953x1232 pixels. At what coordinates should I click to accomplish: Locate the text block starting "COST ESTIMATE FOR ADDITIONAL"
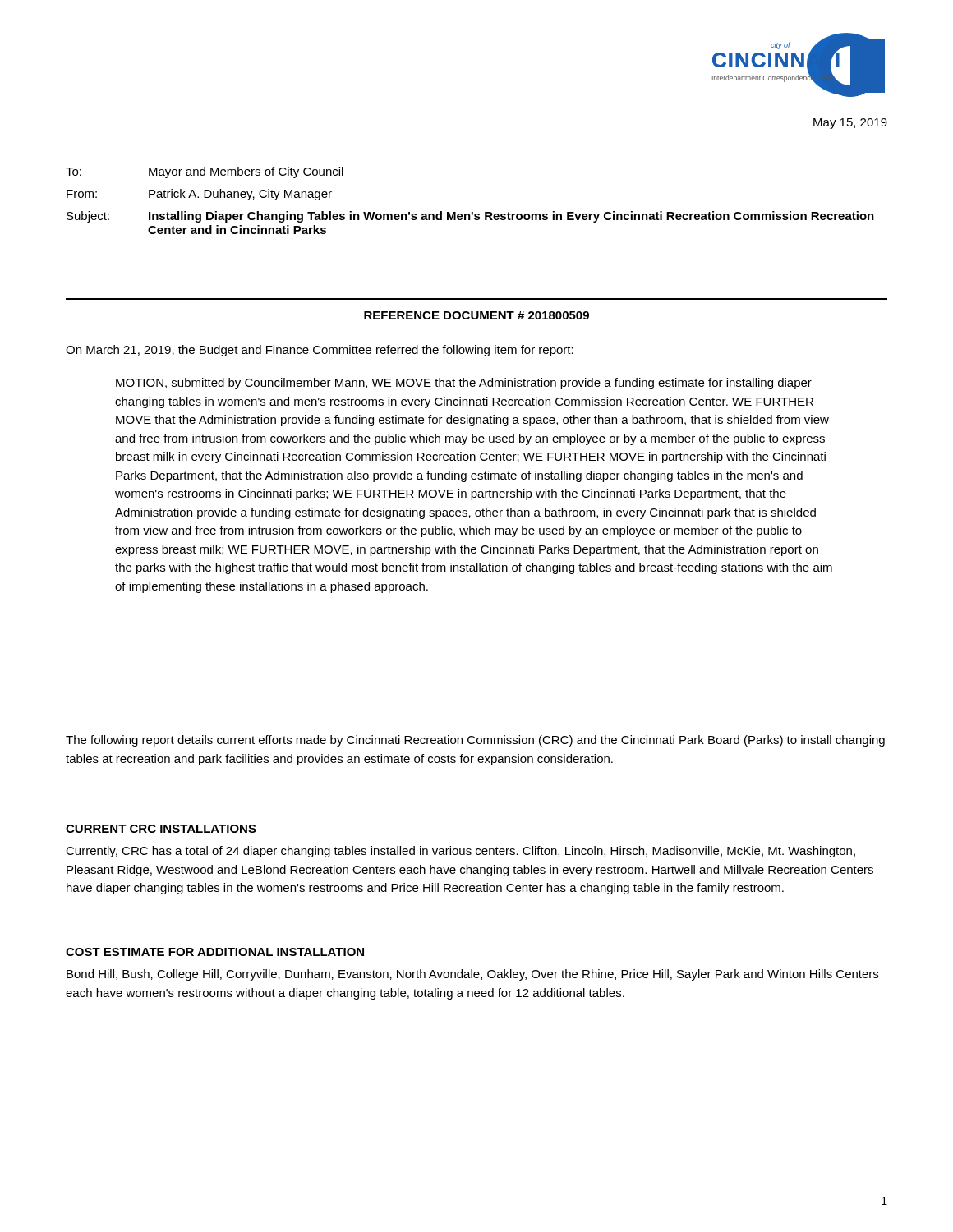(215, 952)
